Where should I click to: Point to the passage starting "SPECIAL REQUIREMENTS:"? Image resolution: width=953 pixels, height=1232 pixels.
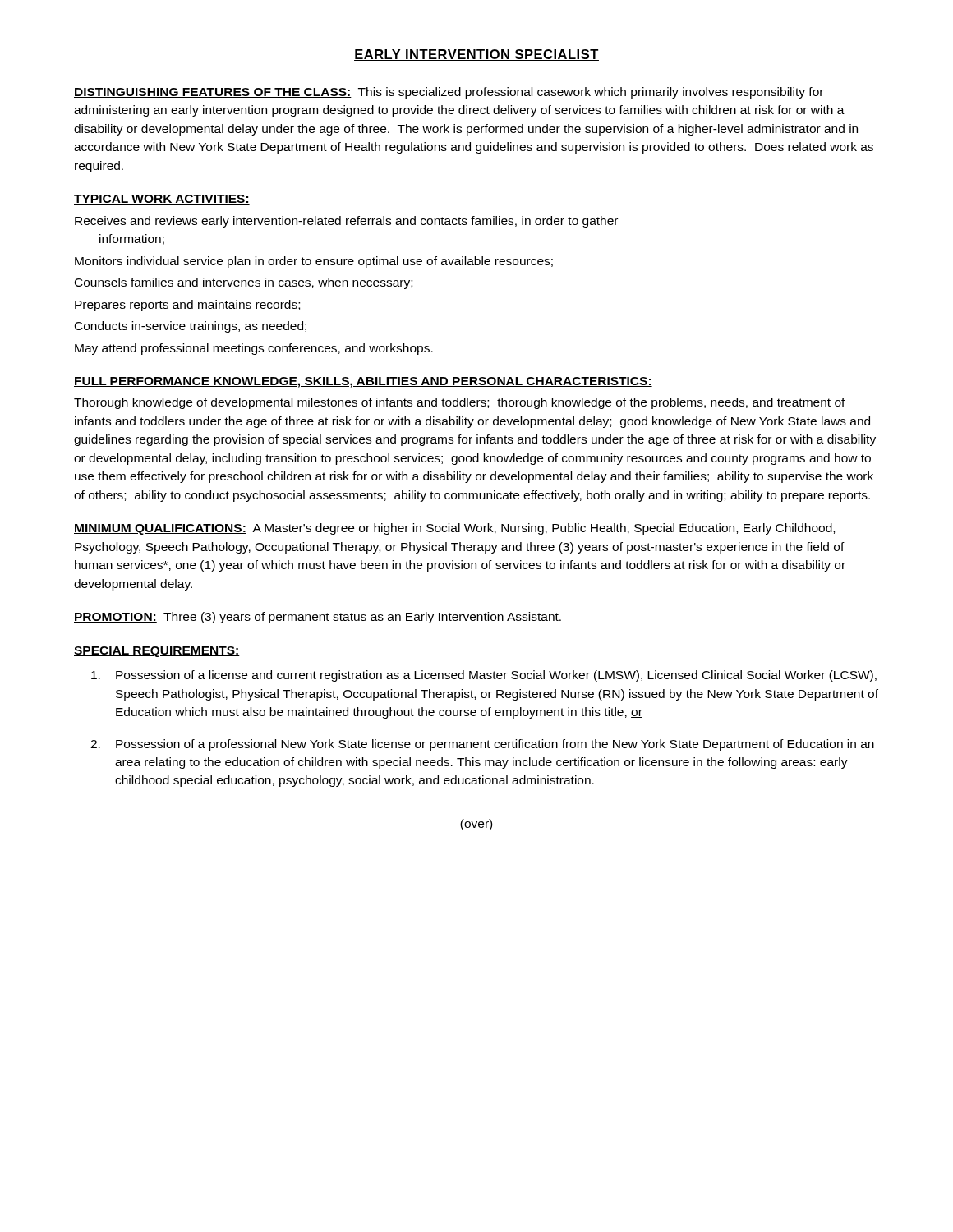pyautogui.click(x=157, y=650)
